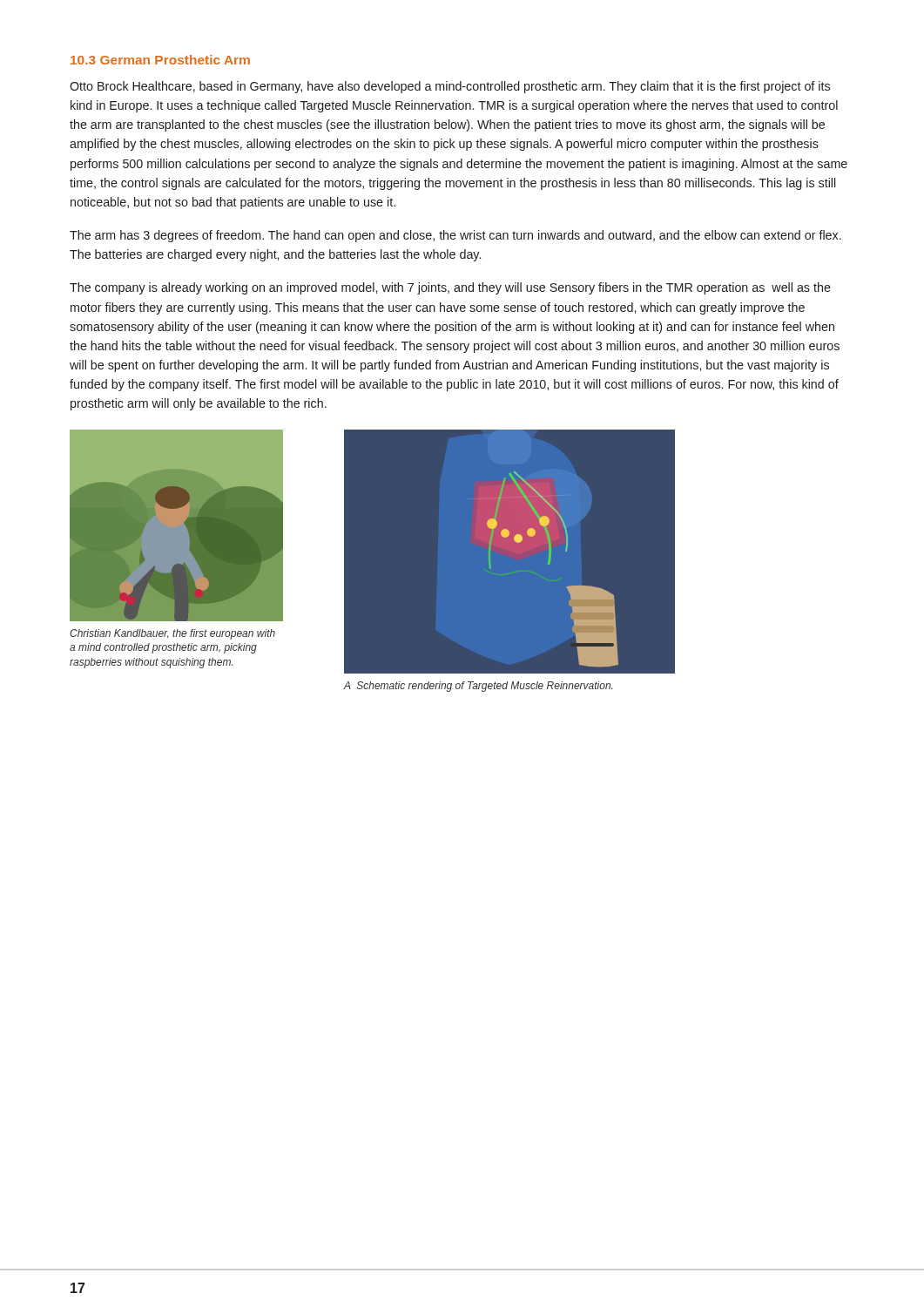Select the section header that says "10.3 German Prosthetic Arm"
Image resolution: width=924 pixels, height=1307 pixels.
160,60
